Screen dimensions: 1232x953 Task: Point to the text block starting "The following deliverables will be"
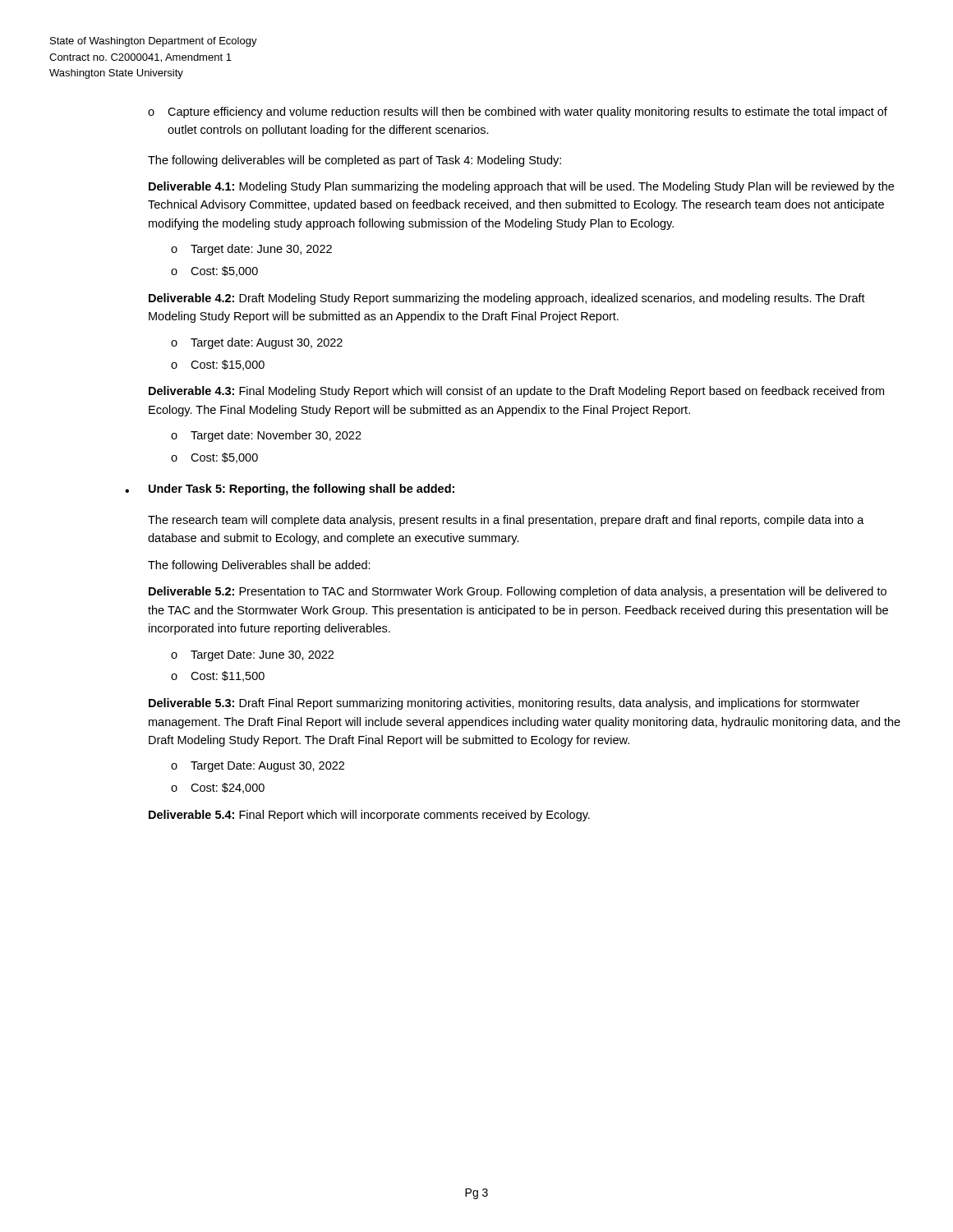point(355,160)
